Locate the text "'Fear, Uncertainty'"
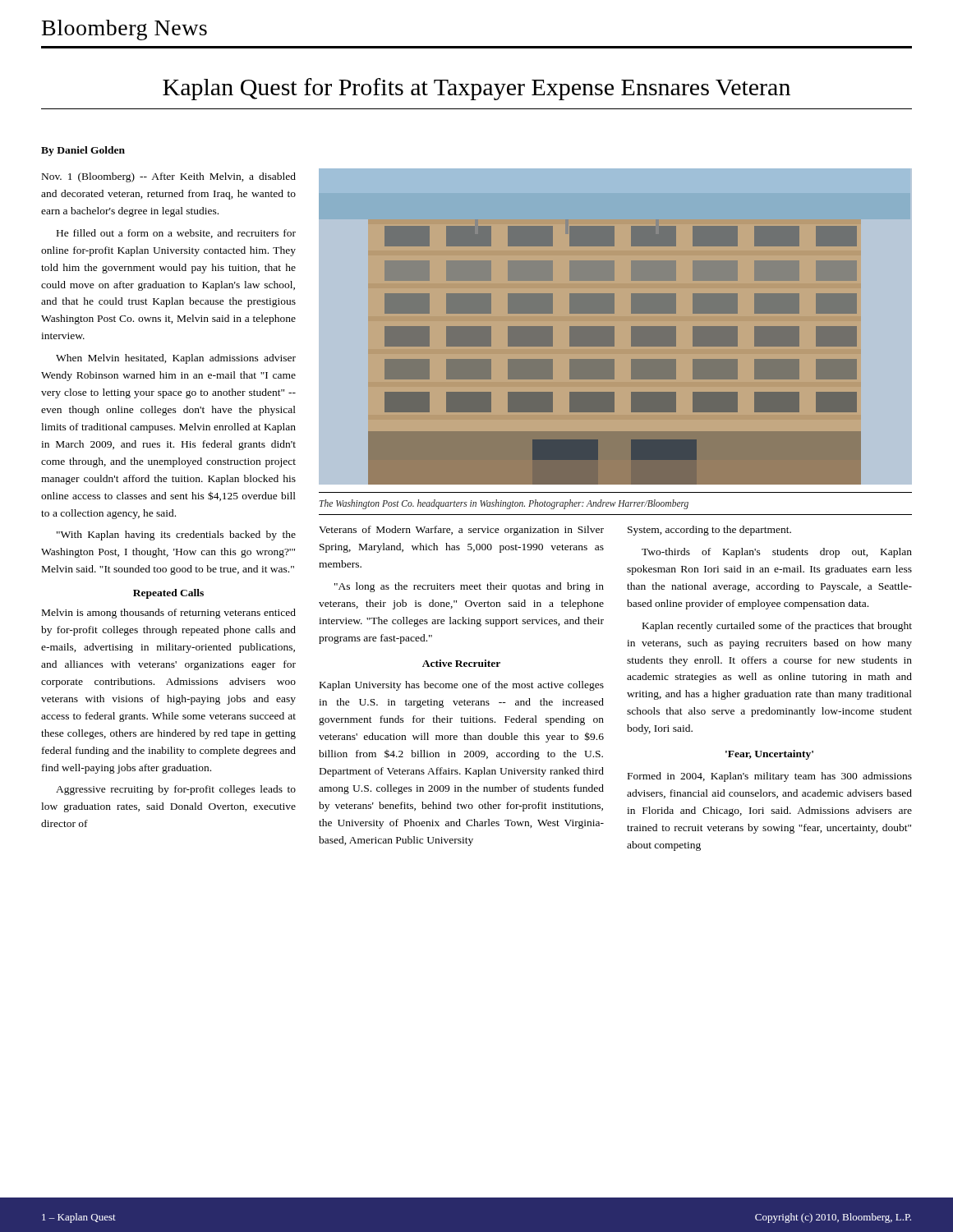Viewport: 953px width, 1232px height. [x=769, y=754]
